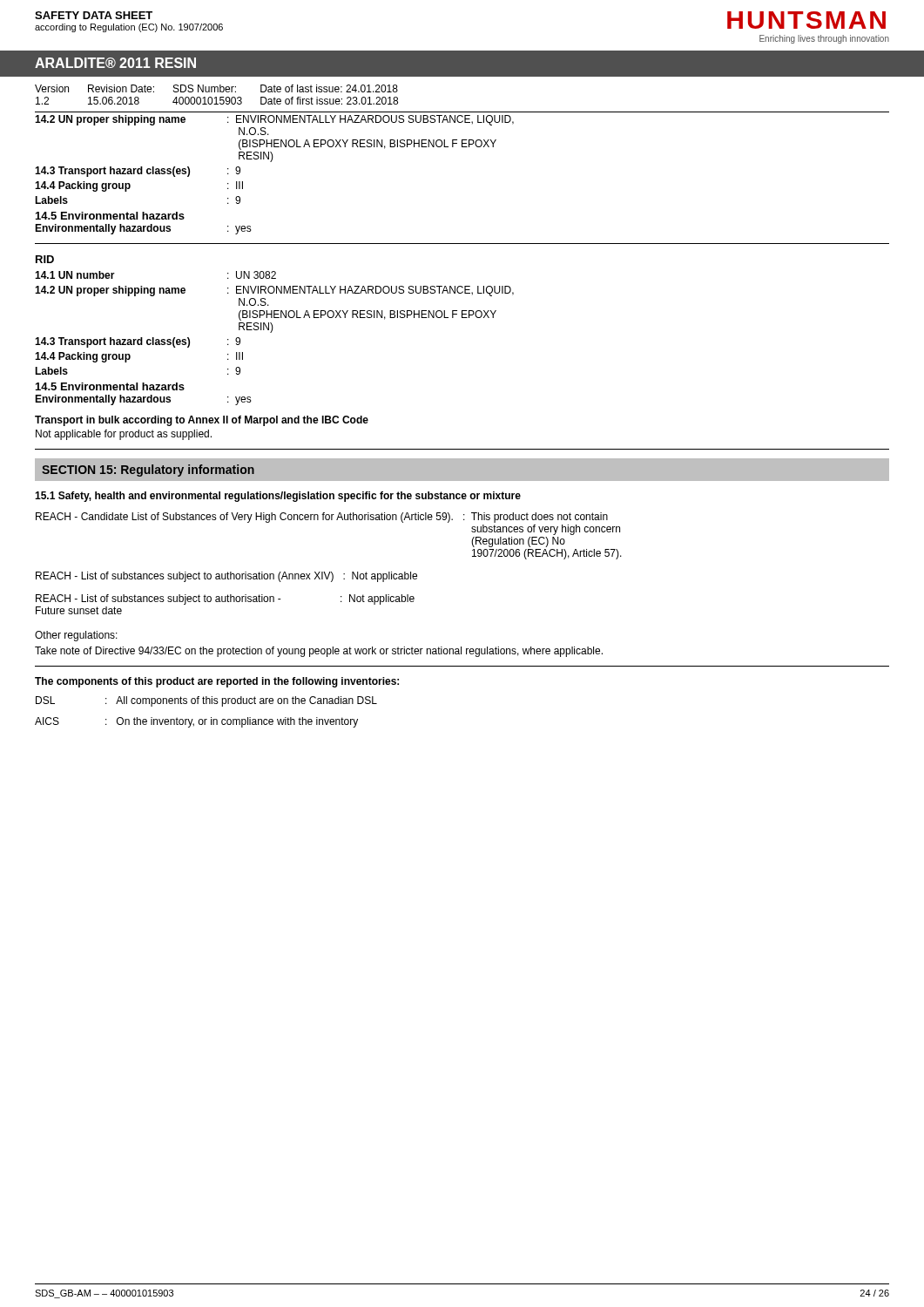Viewport: 924px width, 1307px height.
Task: Point to the text starting "REACH - Candidate"
Action: (322, 518)
